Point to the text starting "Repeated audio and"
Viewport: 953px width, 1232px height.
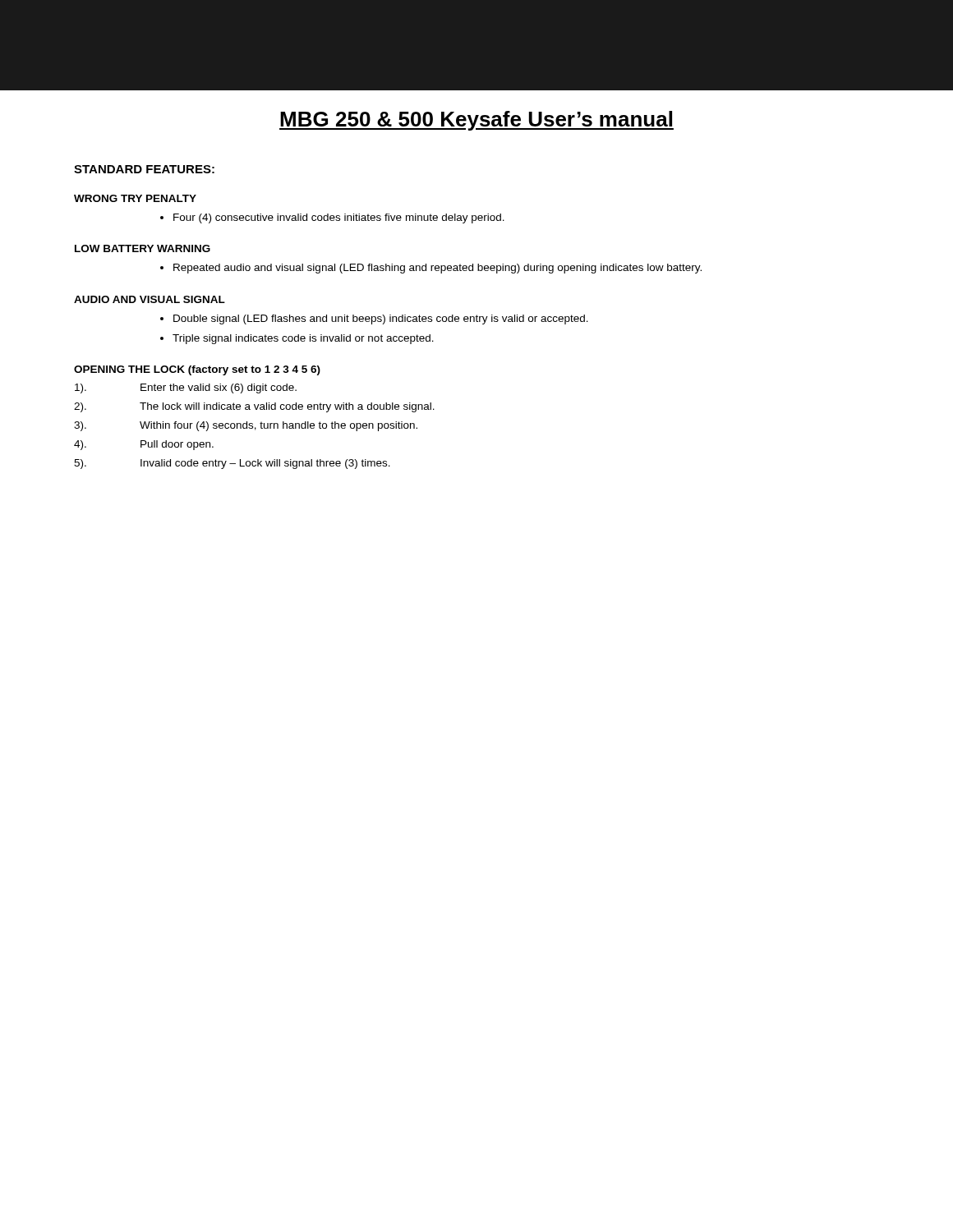[x=438, y=268]
